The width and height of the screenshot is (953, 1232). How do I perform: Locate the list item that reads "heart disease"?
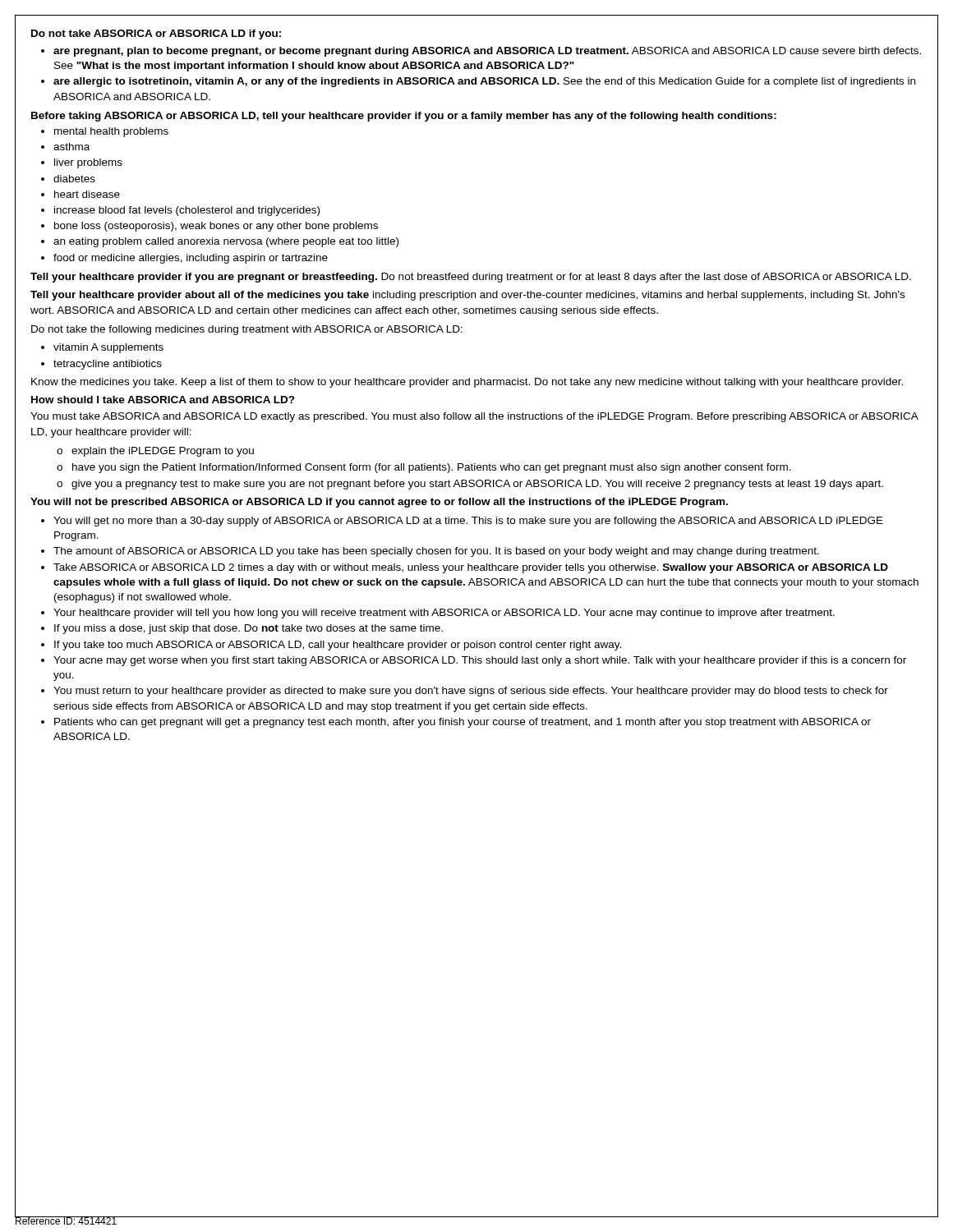(x=87, y=194)
